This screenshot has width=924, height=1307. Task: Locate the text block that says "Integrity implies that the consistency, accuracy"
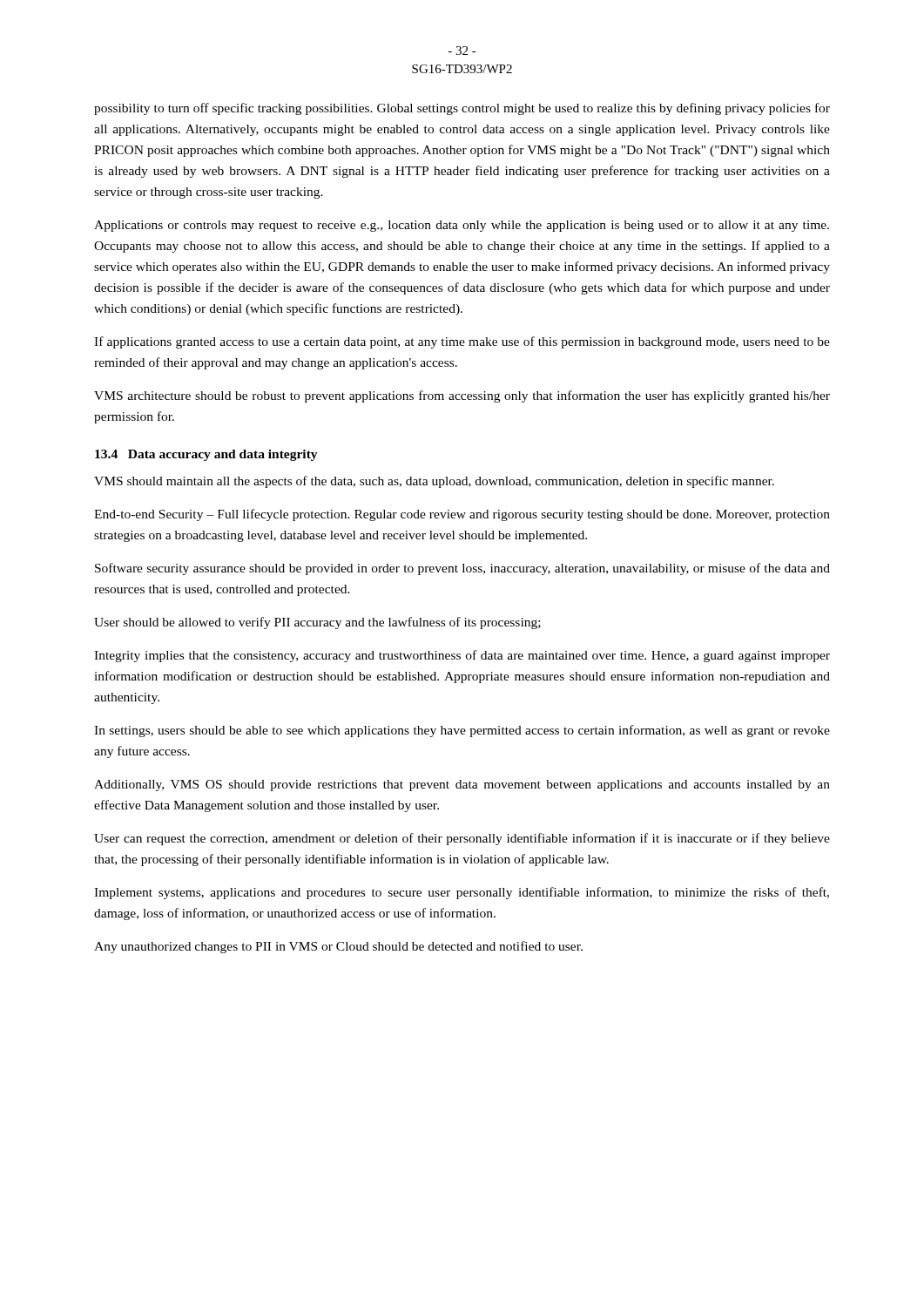tap(462, 676)
